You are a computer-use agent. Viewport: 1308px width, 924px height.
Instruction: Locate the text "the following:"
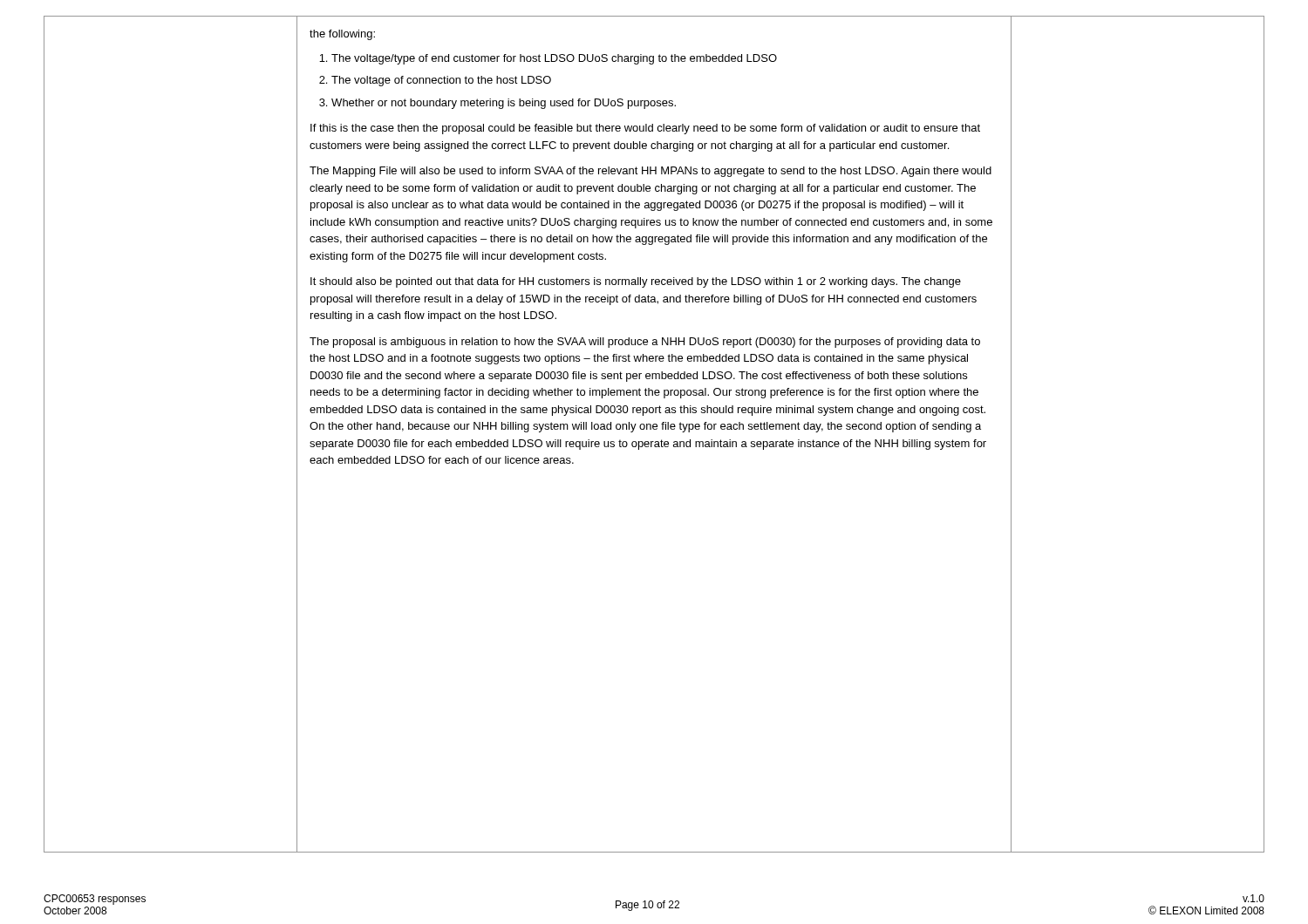pos(343,34)
